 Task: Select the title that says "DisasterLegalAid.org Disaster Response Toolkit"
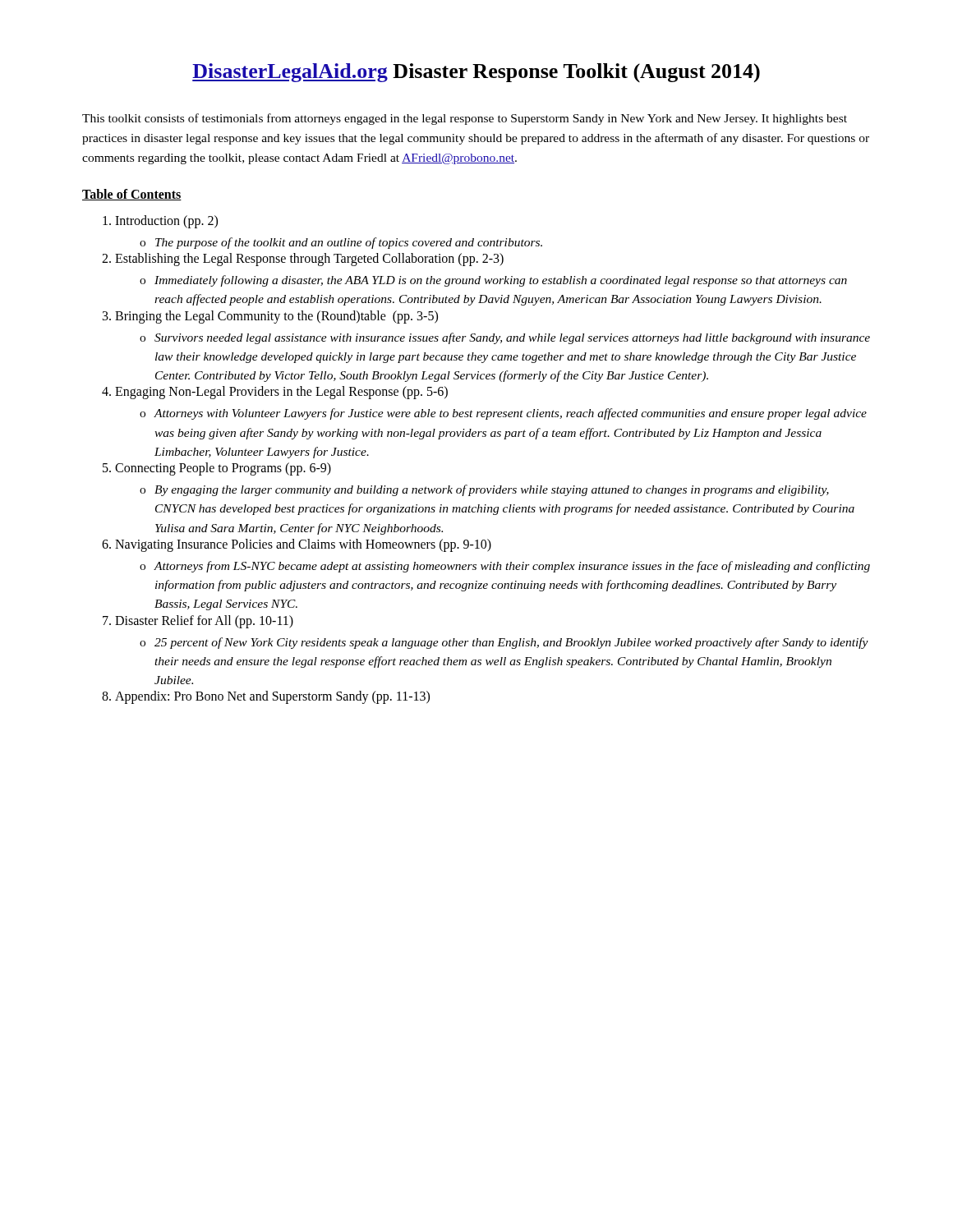(x=476, y=71)
